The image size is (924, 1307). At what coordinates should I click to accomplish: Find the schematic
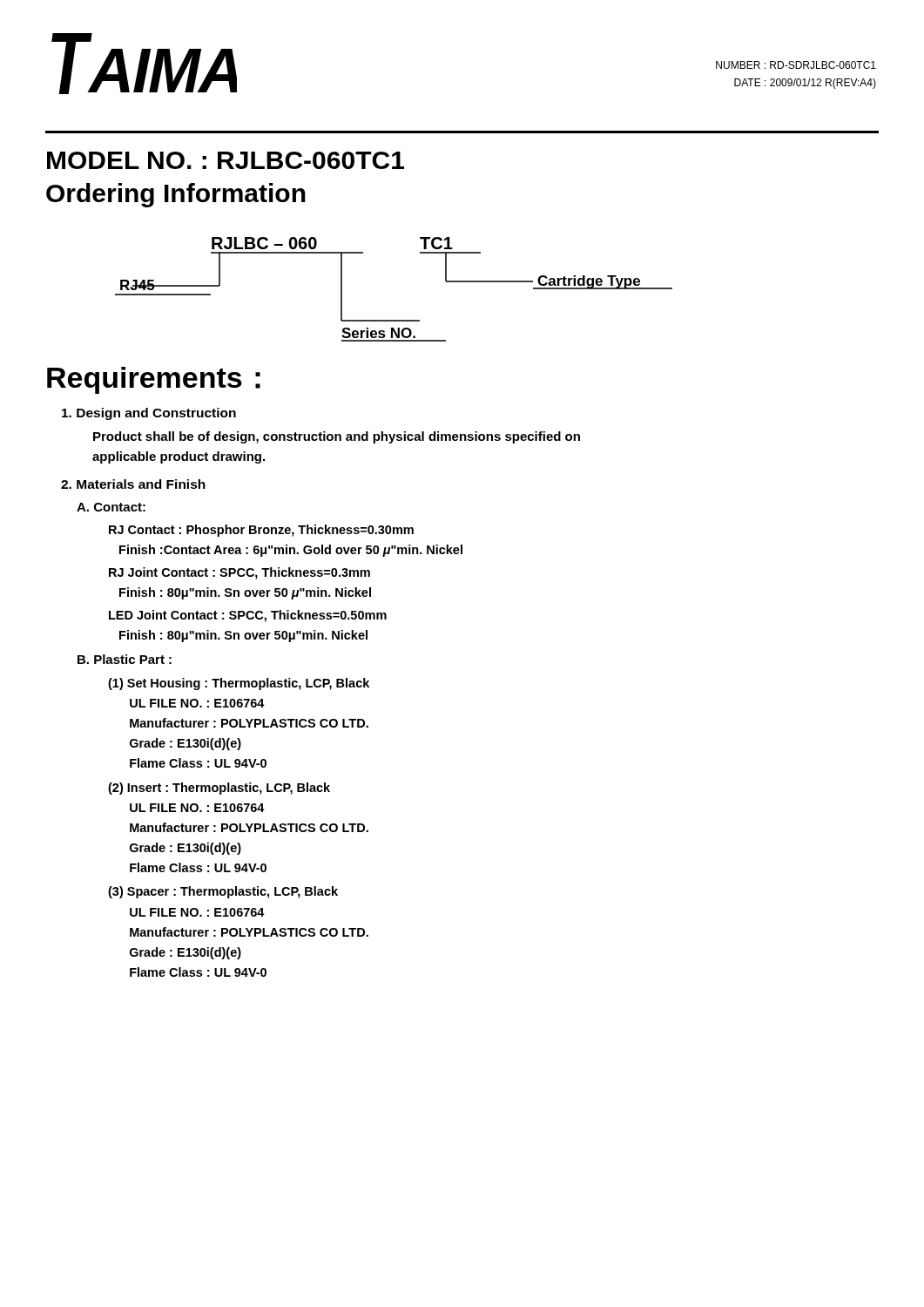(462, 288)
